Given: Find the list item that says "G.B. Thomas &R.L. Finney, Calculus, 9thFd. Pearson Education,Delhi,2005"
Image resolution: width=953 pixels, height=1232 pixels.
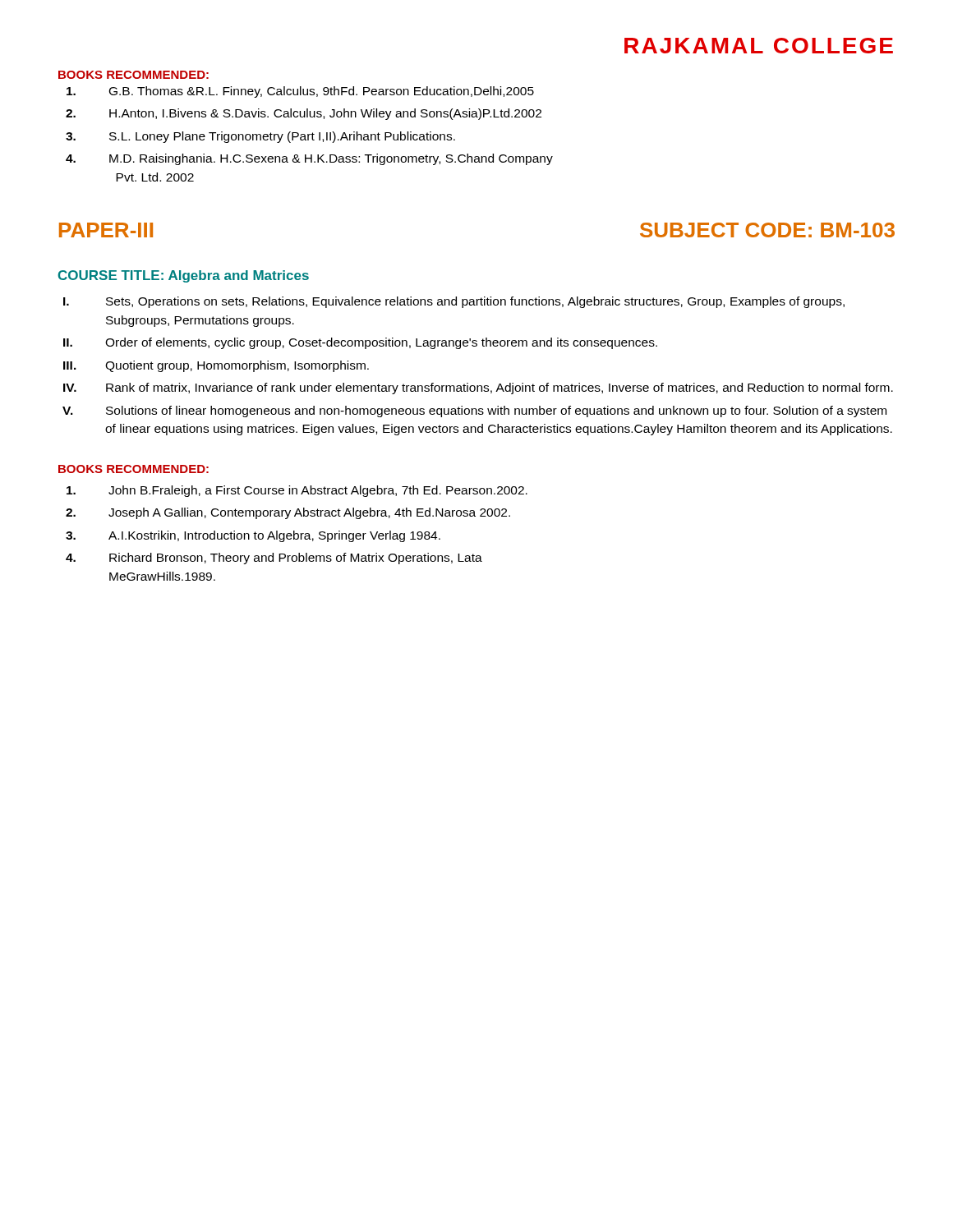Looking at the screenshot, I should click(x=476, y=91).
